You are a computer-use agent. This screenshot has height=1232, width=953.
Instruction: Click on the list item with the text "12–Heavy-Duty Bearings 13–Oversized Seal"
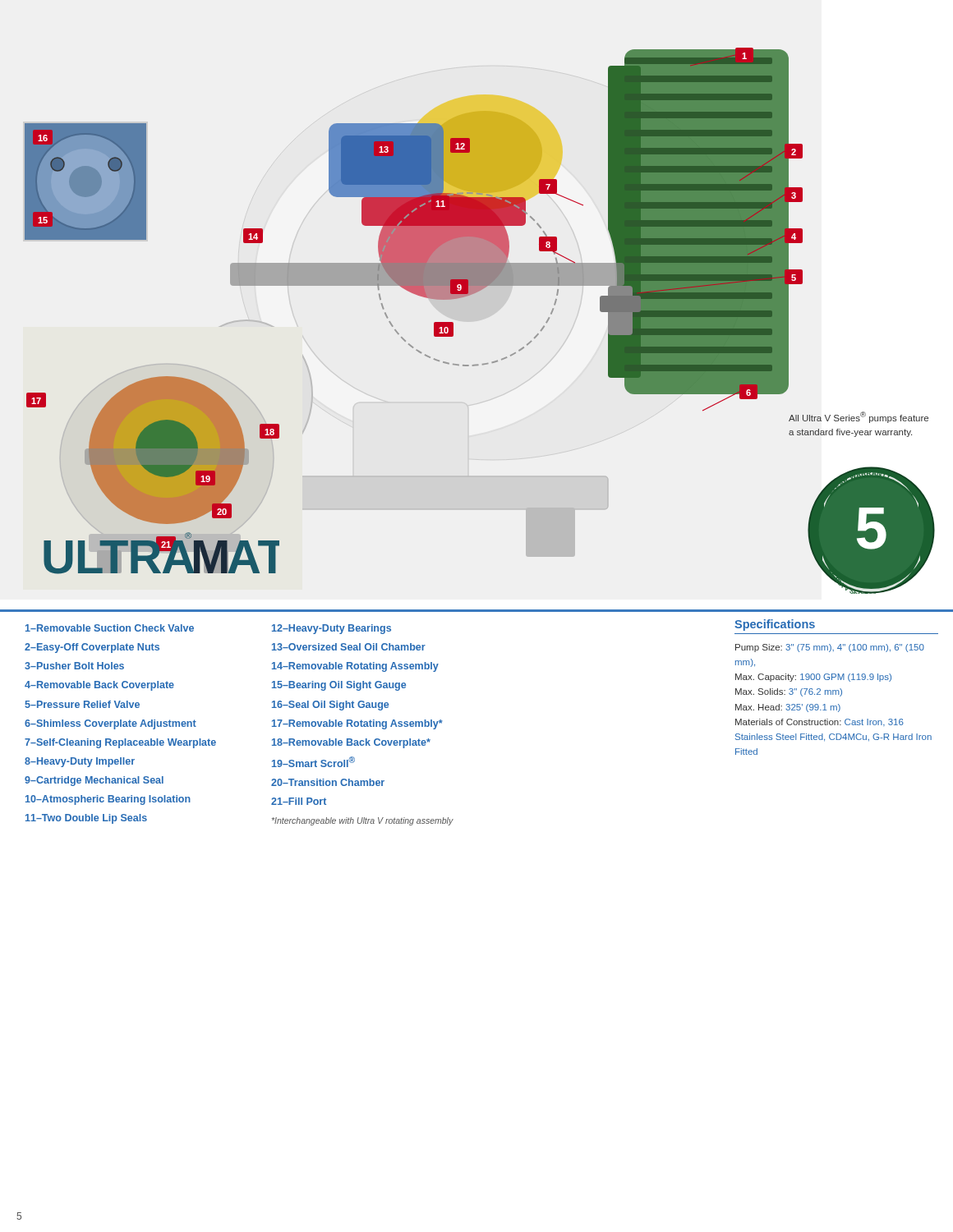[396, 723]
